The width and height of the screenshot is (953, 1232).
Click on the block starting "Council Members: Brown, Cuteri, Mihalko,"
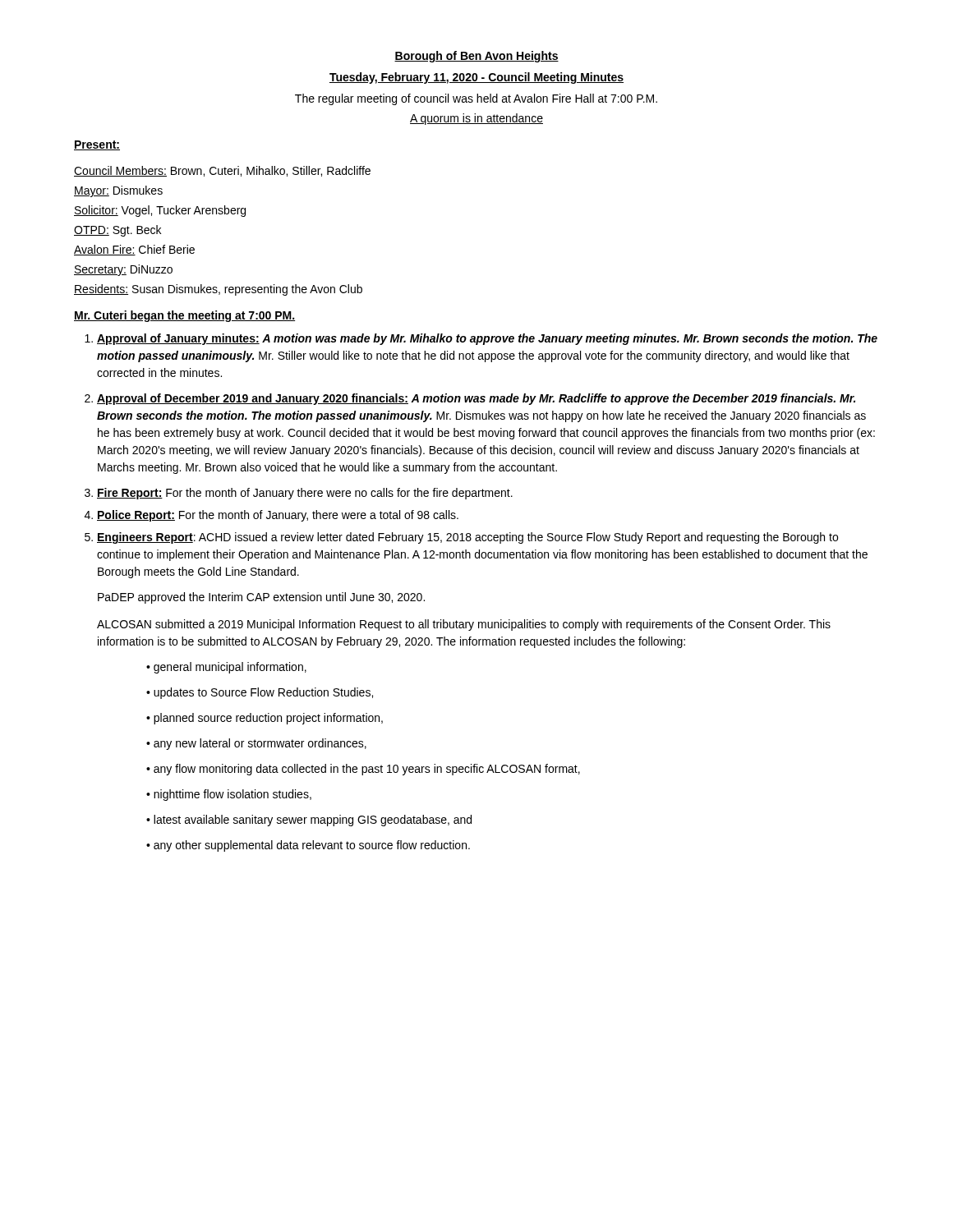click(x=222, y=171)
